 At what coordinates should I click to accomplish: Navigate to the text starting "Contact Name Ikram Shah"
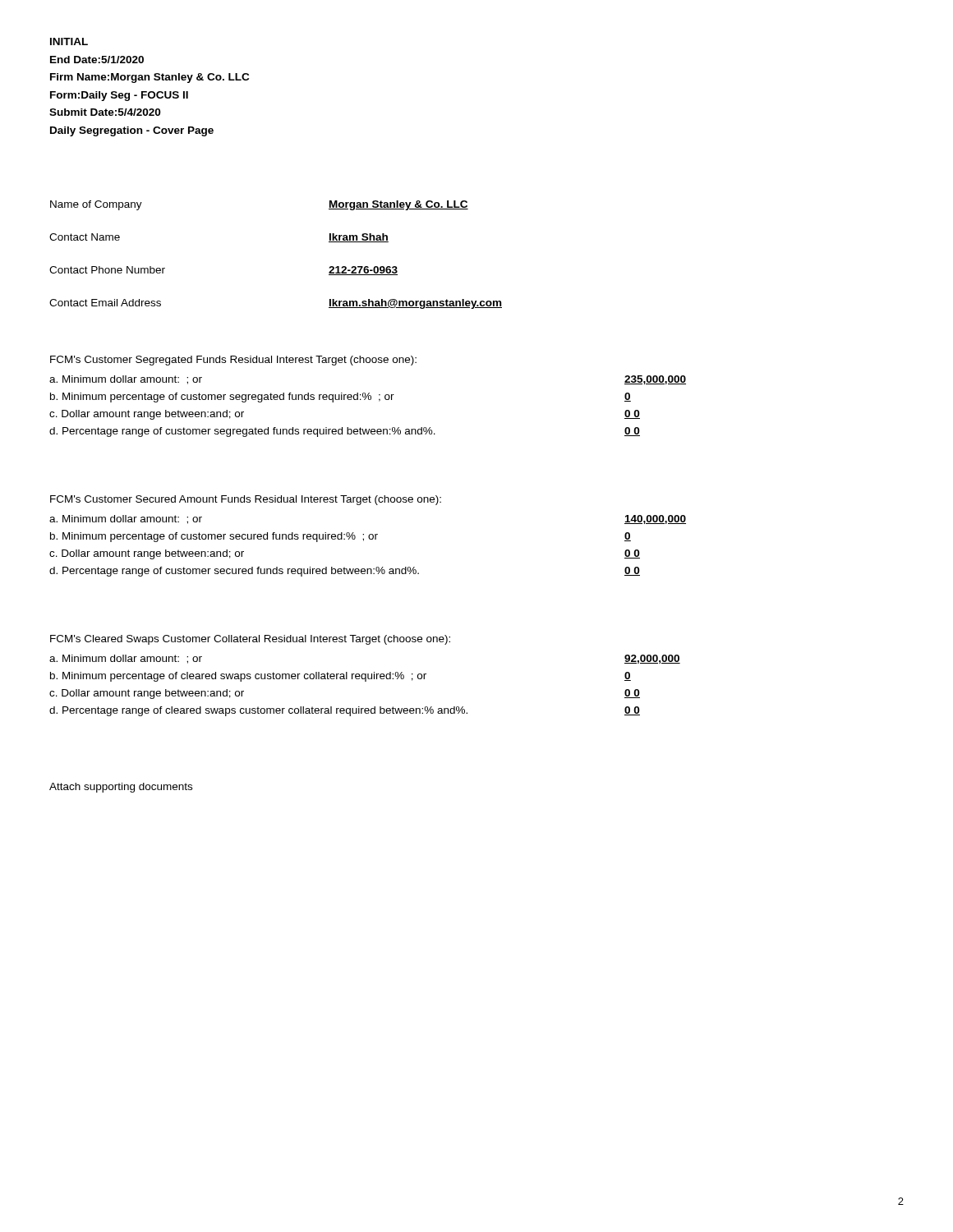coord(86,238)
